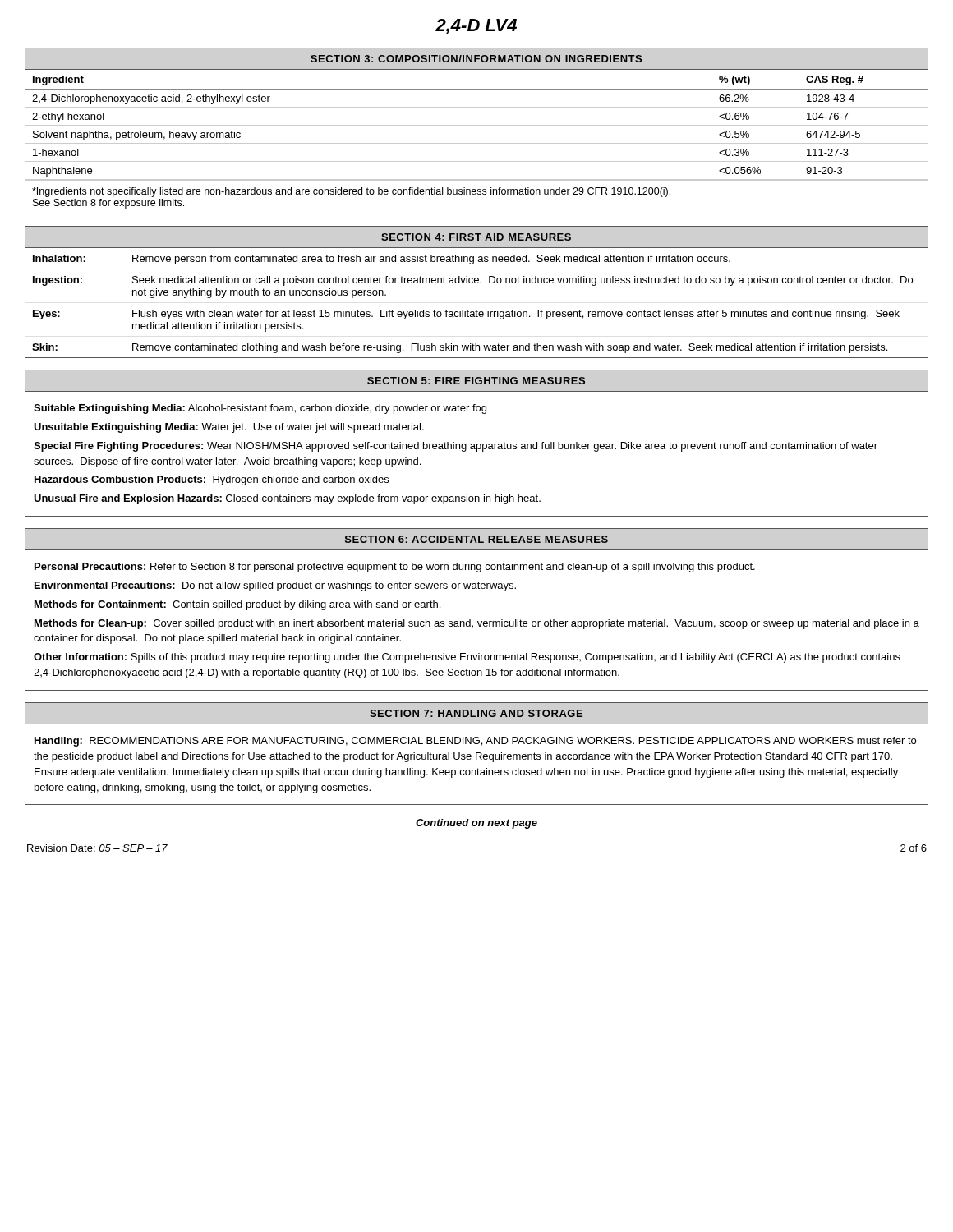Click the passage that begins "Suitable Extinguishing Media: Alcohol-resistant foam, carbon dioxide,"

click(476, 454)
